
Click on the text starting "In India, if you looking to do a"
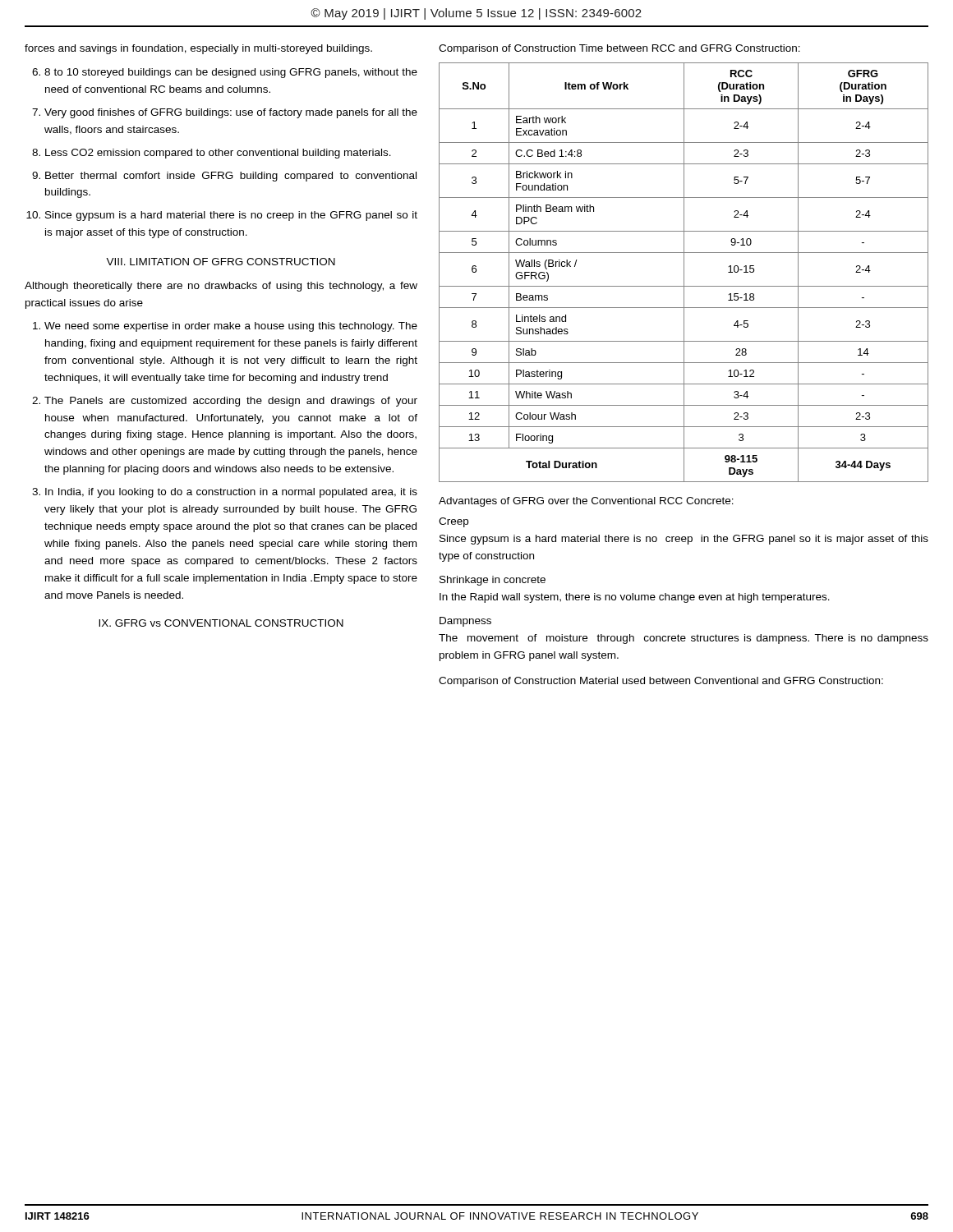231,543
